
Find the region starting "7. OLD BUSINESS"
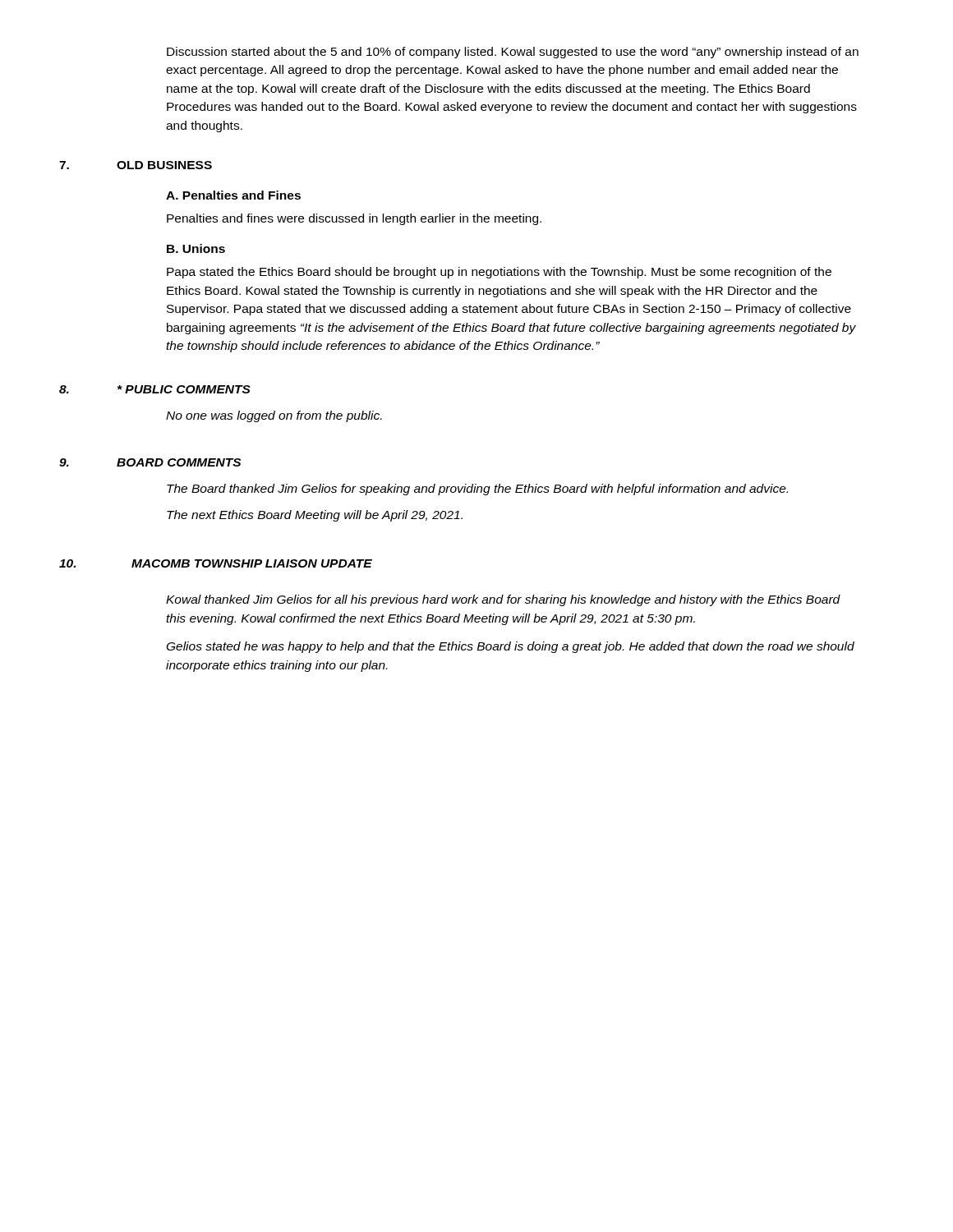136,166
